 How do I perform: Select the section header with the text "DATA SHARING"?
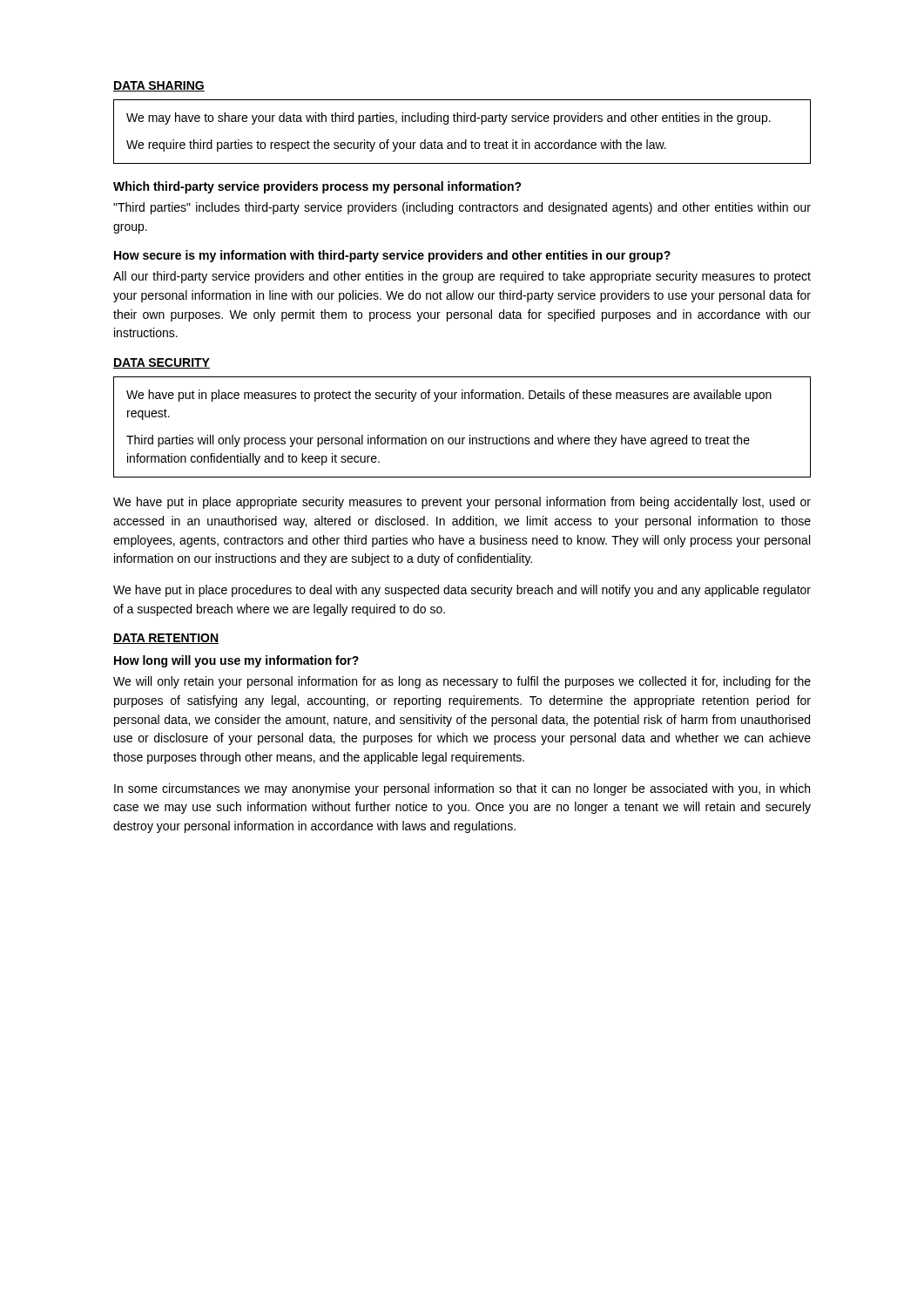click(159, 85)
